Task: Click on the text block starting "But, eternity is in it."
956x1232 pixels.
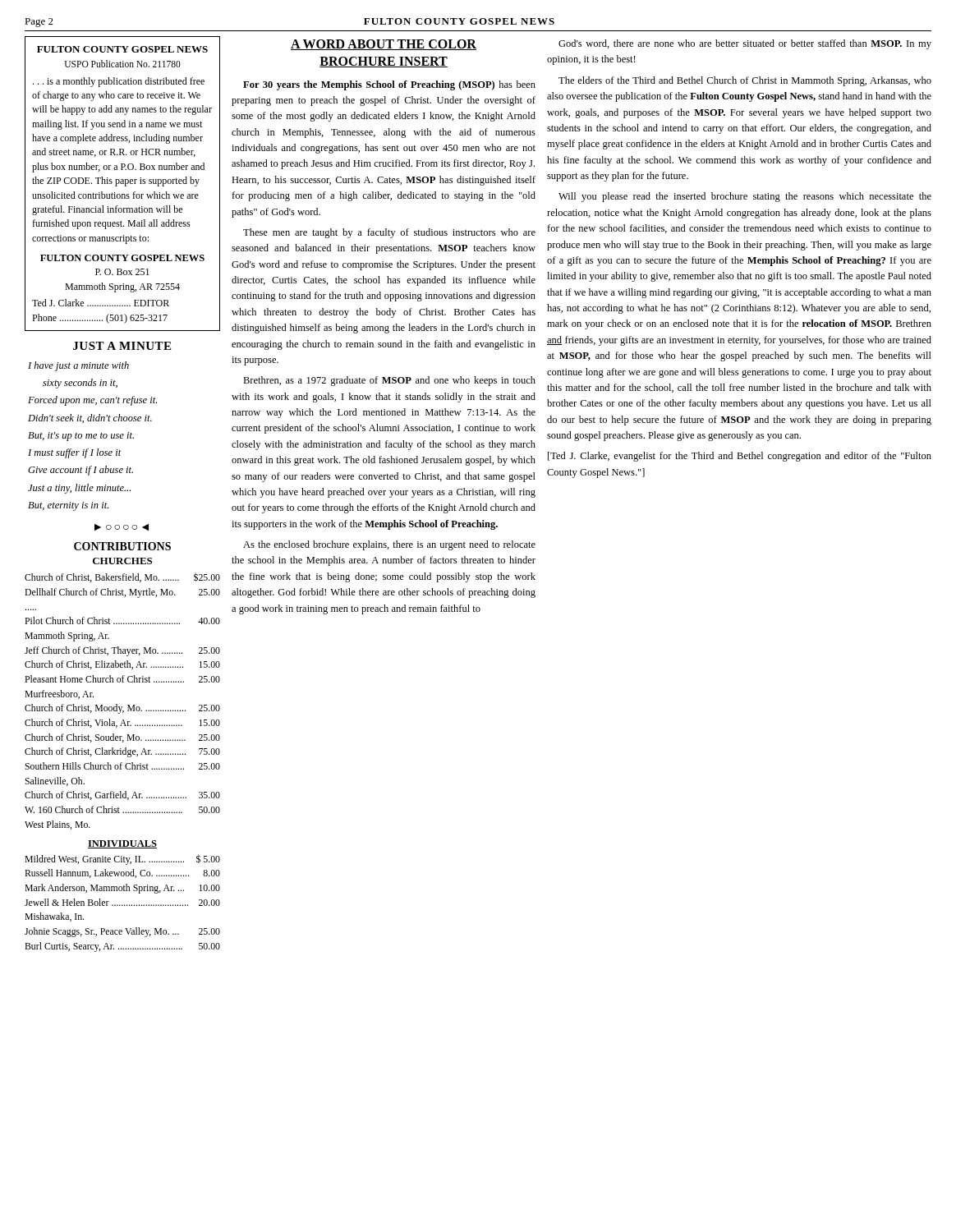Action: point(69,505)
